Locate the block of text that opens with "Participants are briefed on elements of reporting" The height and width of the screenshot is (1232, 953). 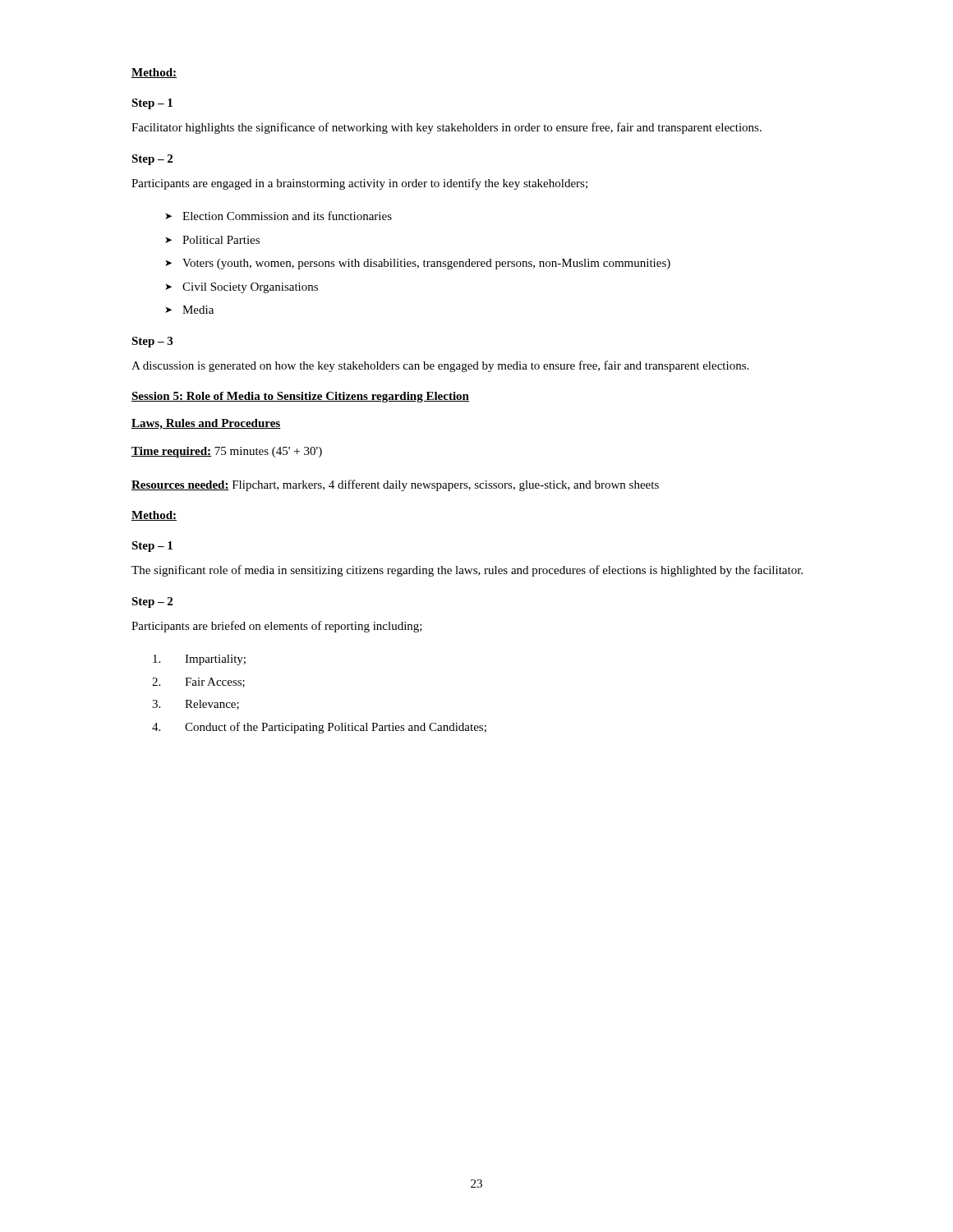point(277,627)
